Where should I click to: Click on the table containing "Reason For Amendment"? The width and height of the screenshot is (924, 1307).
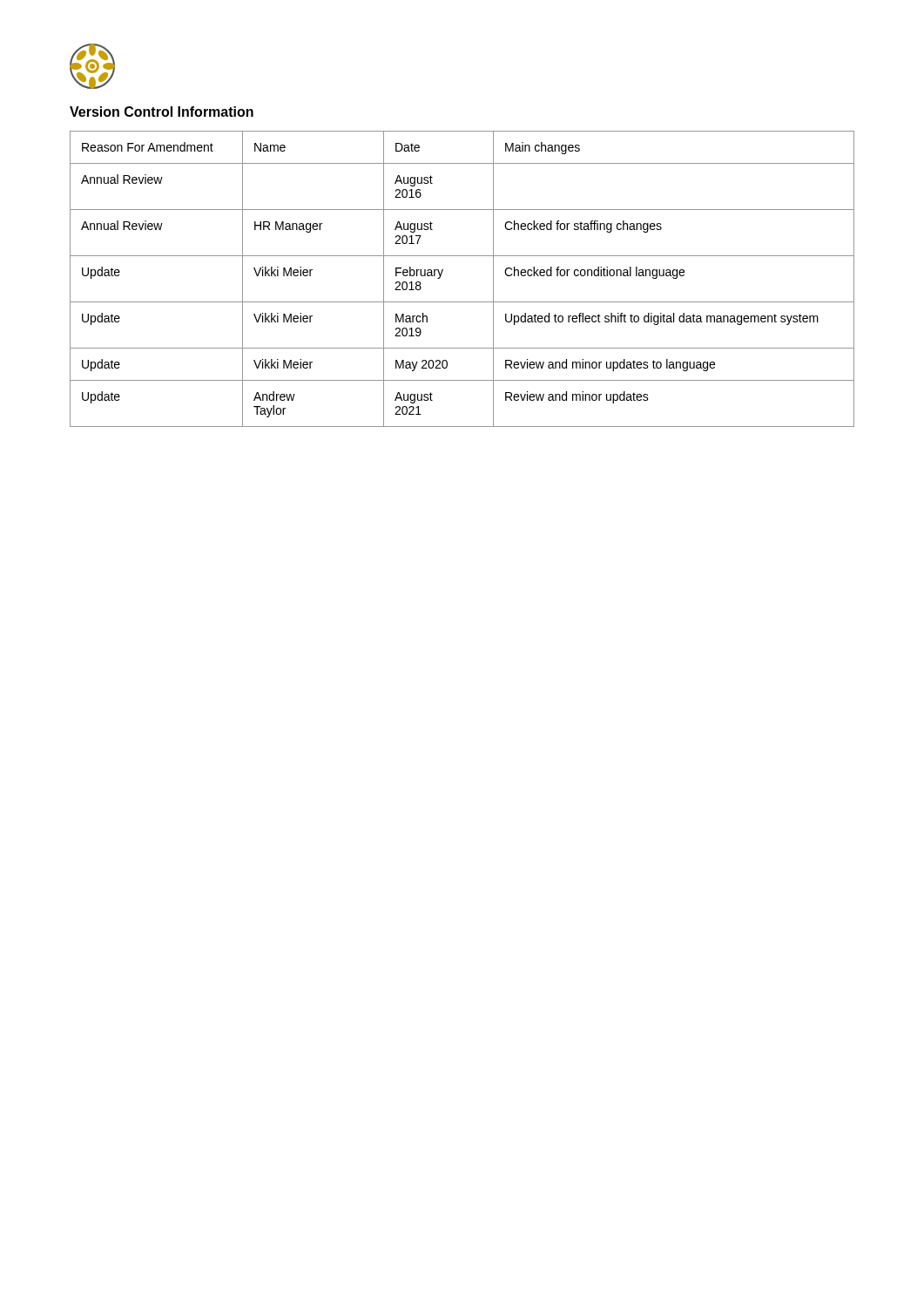pos(462,279)
